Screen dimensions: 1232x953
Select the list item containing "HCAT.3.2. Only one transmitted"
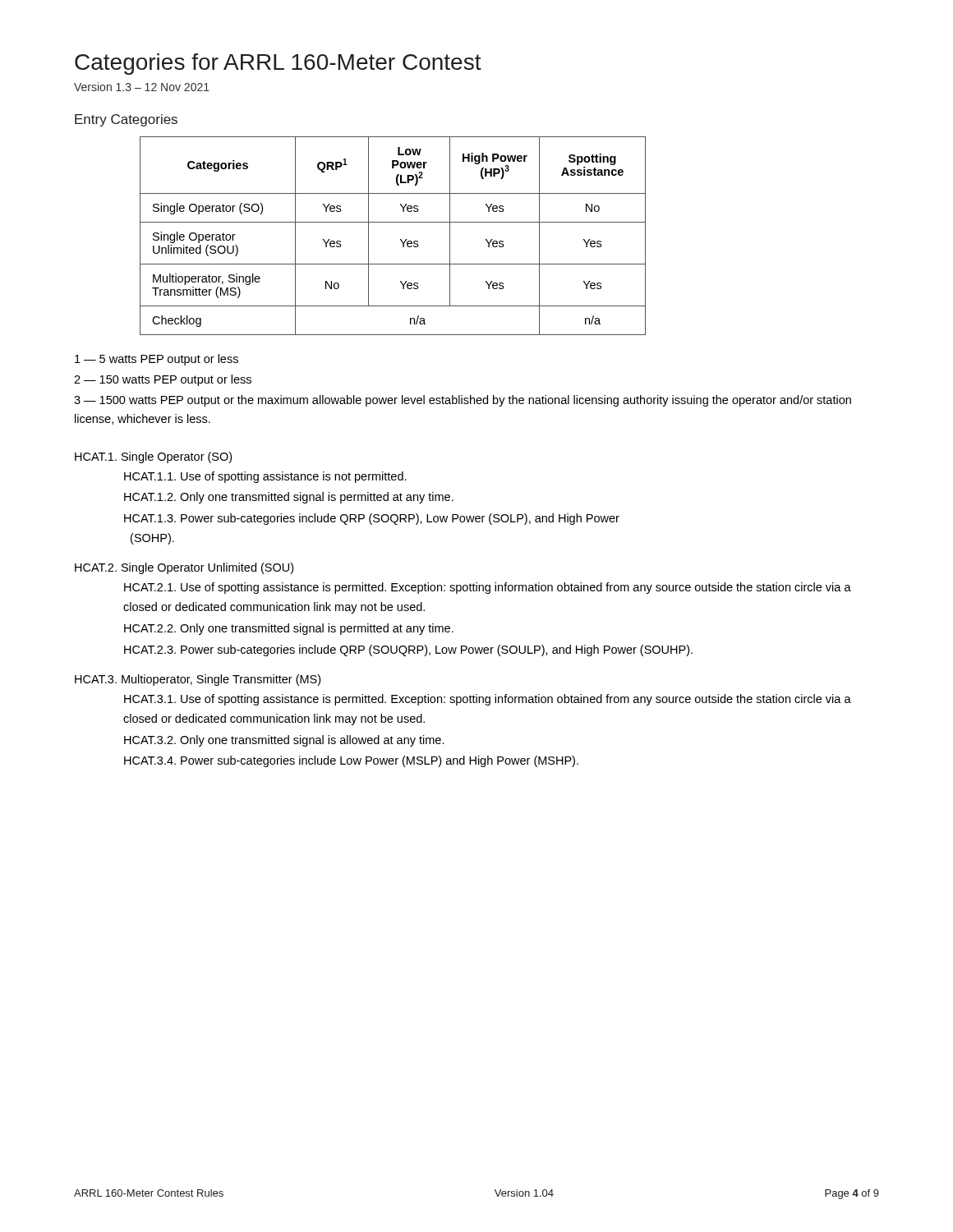[284, 740]
